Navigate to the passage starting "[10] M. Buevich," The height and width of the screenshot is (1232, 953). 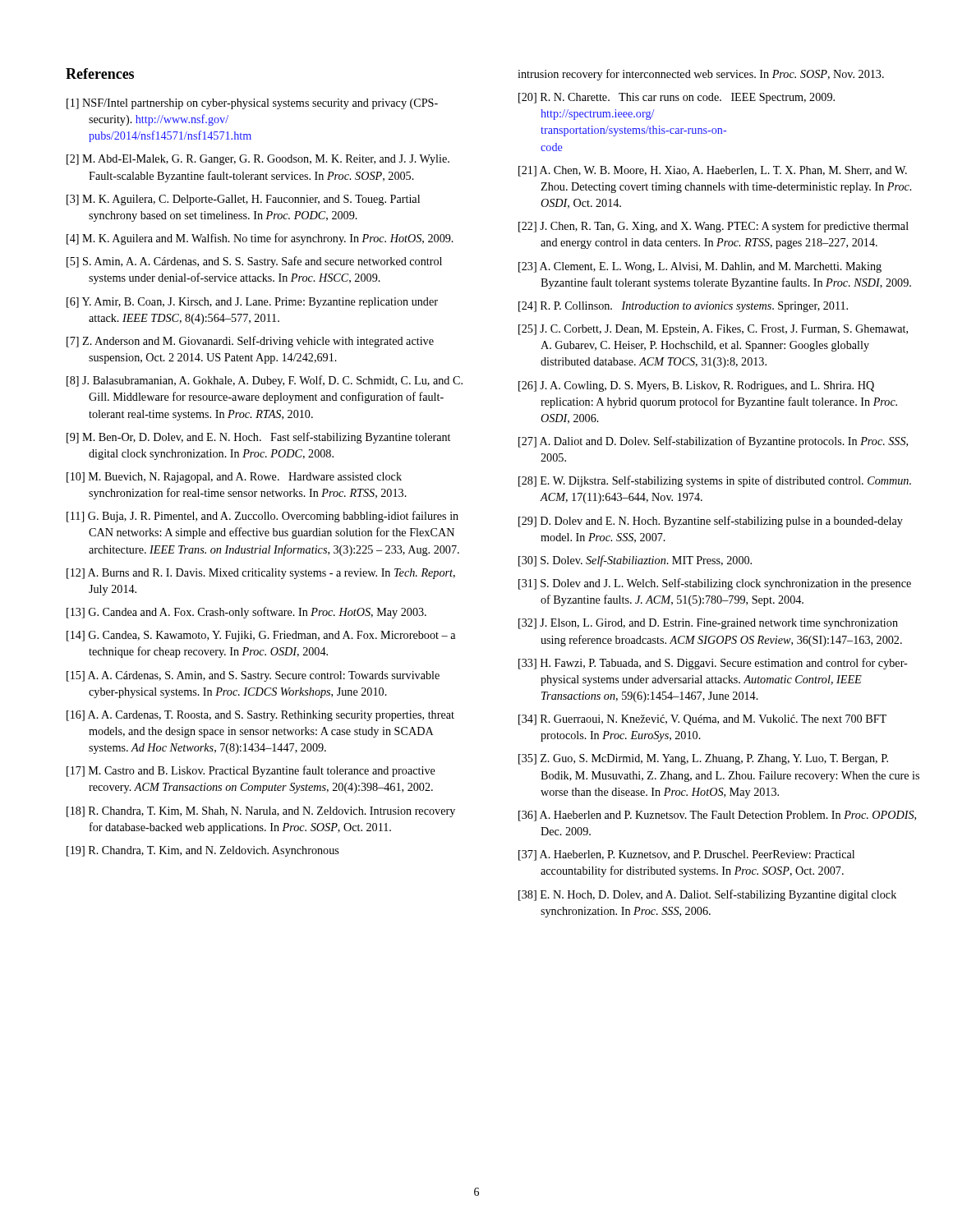[x=236, y=485]
